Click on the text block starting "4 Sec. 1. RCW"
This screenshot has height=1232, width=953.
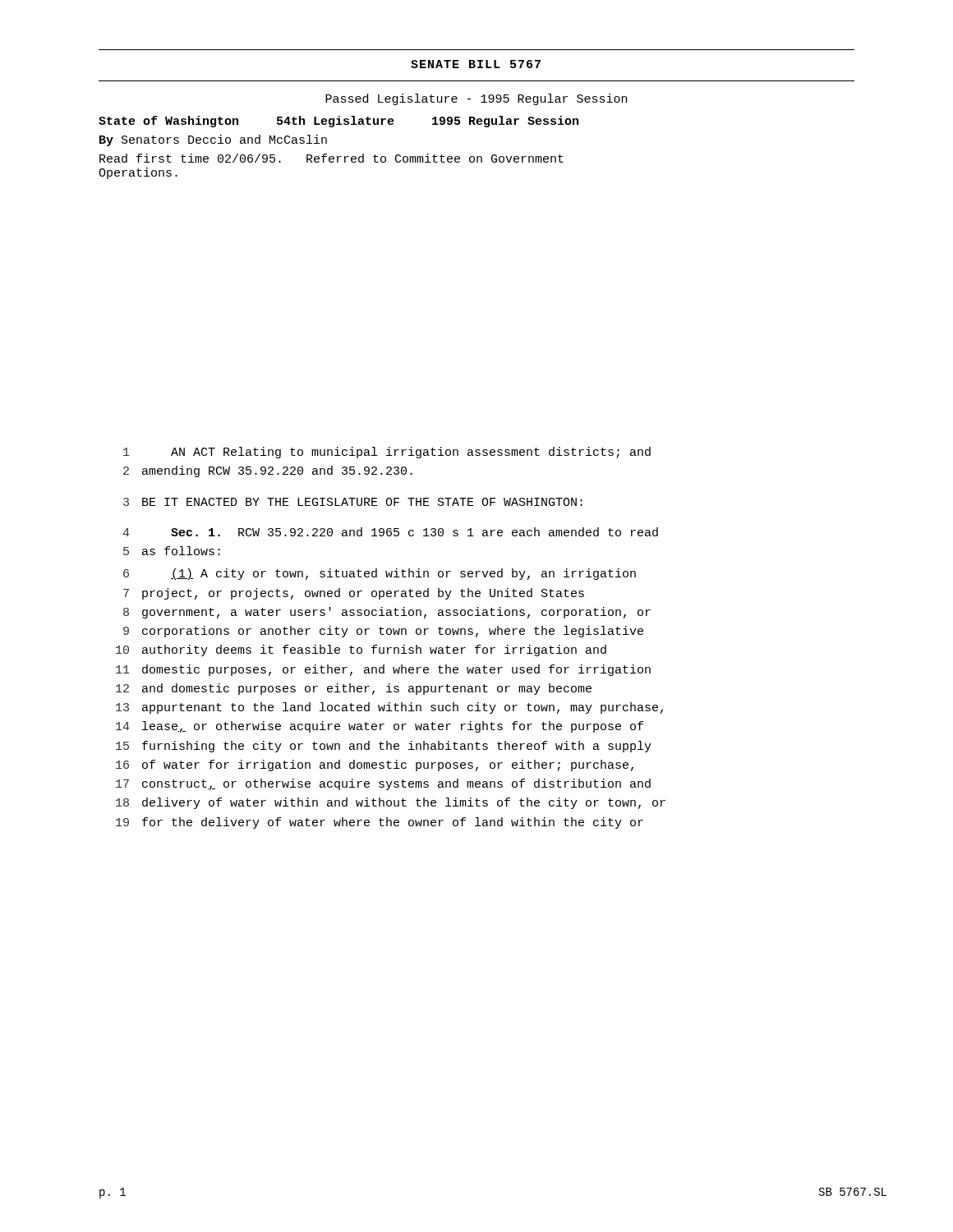point(493,543)
